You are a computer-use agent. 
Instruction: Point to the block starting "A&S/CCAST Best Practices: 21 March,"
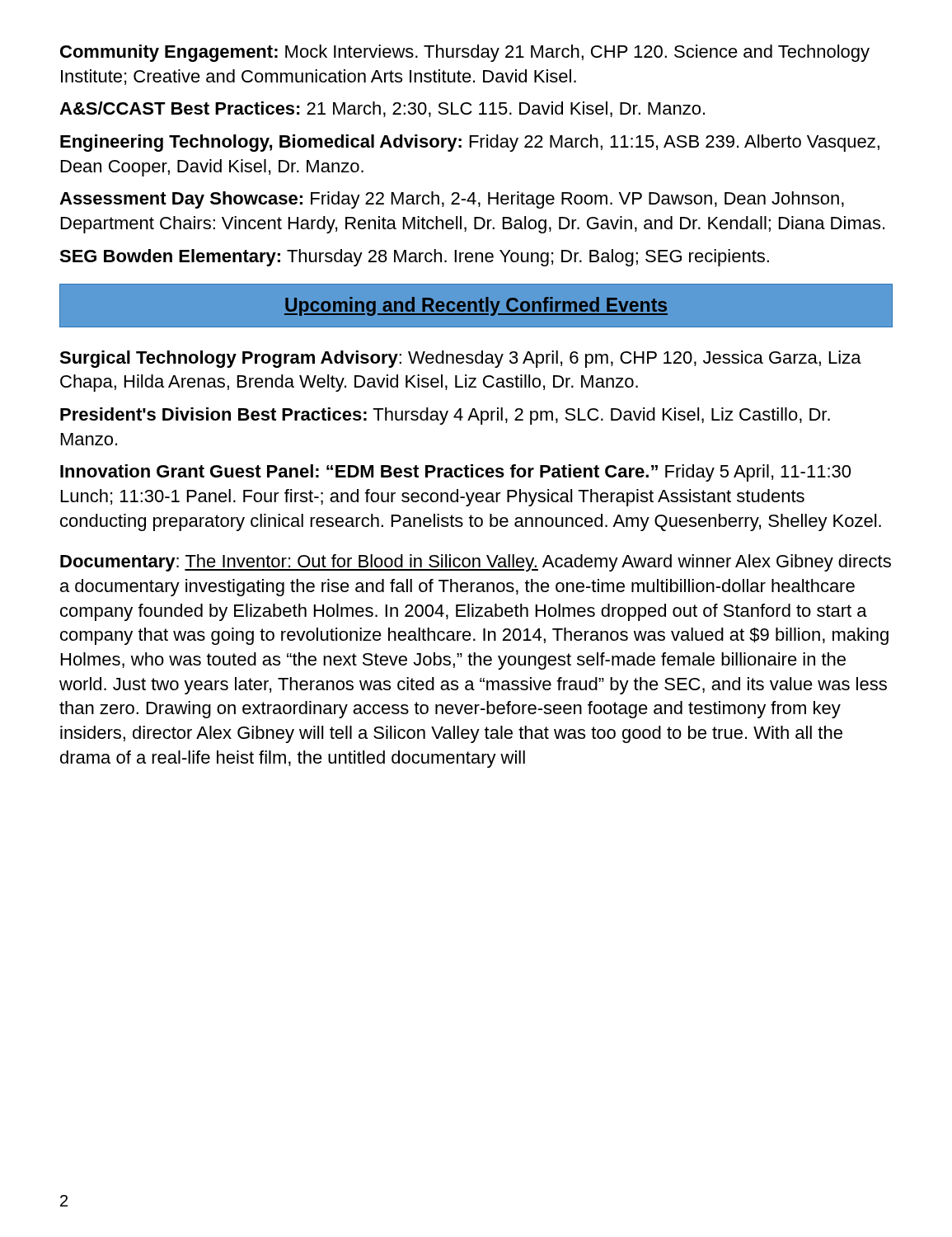pyautogui.click(x=383, y=109)
